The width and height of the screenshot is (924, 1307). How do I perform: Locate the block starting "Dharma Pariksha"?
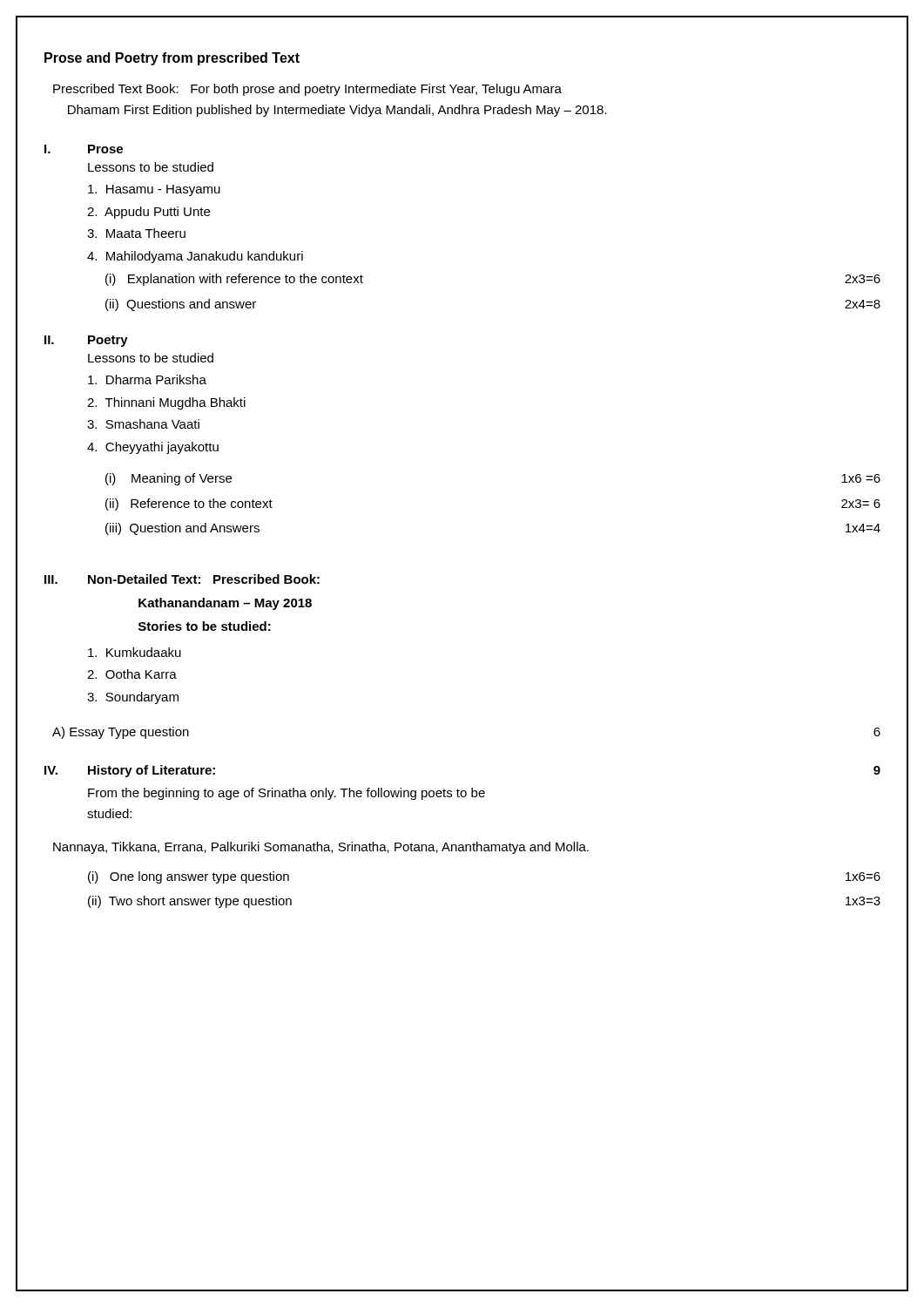[147, 379]
